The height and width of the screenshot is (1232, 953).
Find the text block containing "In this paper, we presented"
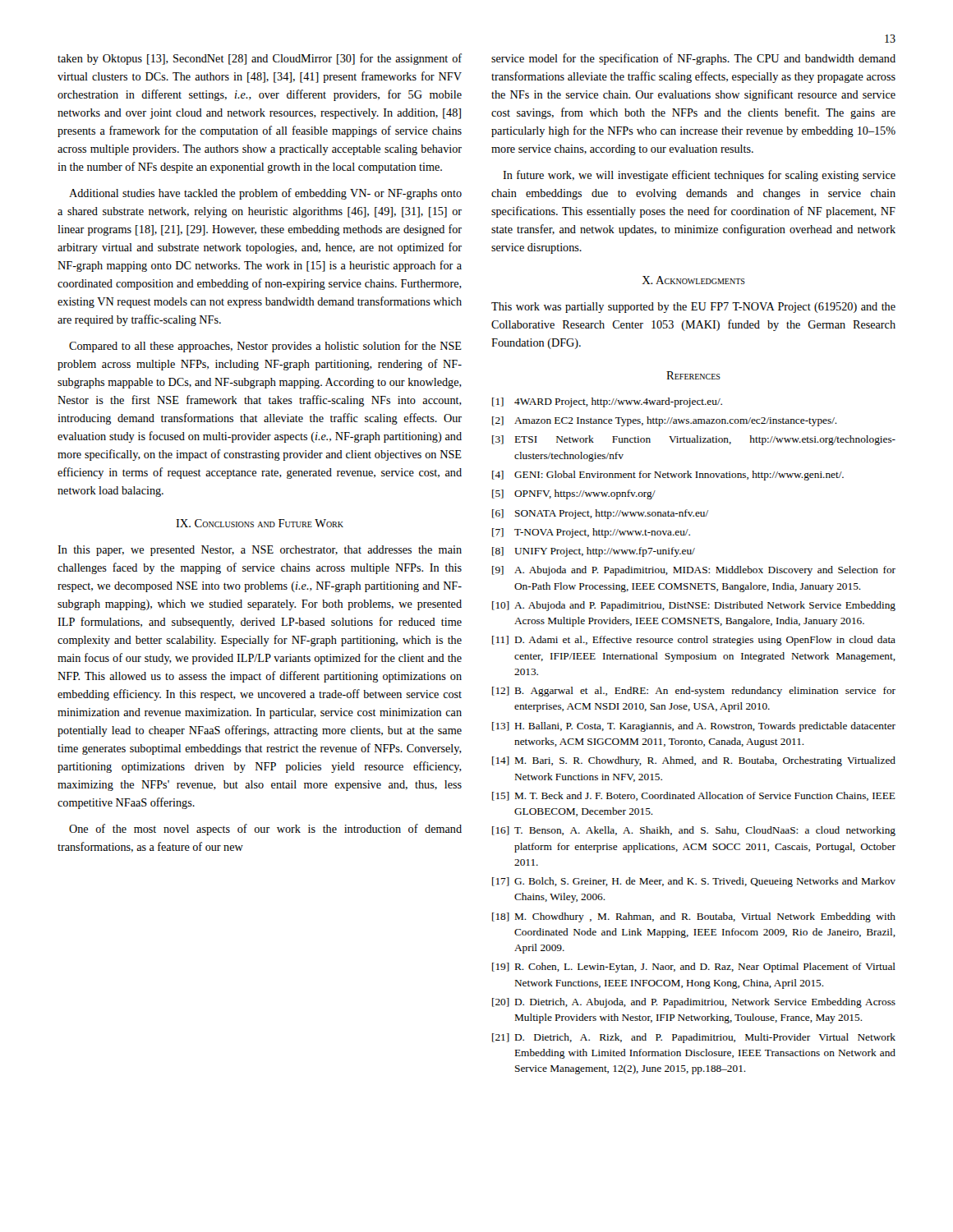pyautogui.click(x=260, y=676)
